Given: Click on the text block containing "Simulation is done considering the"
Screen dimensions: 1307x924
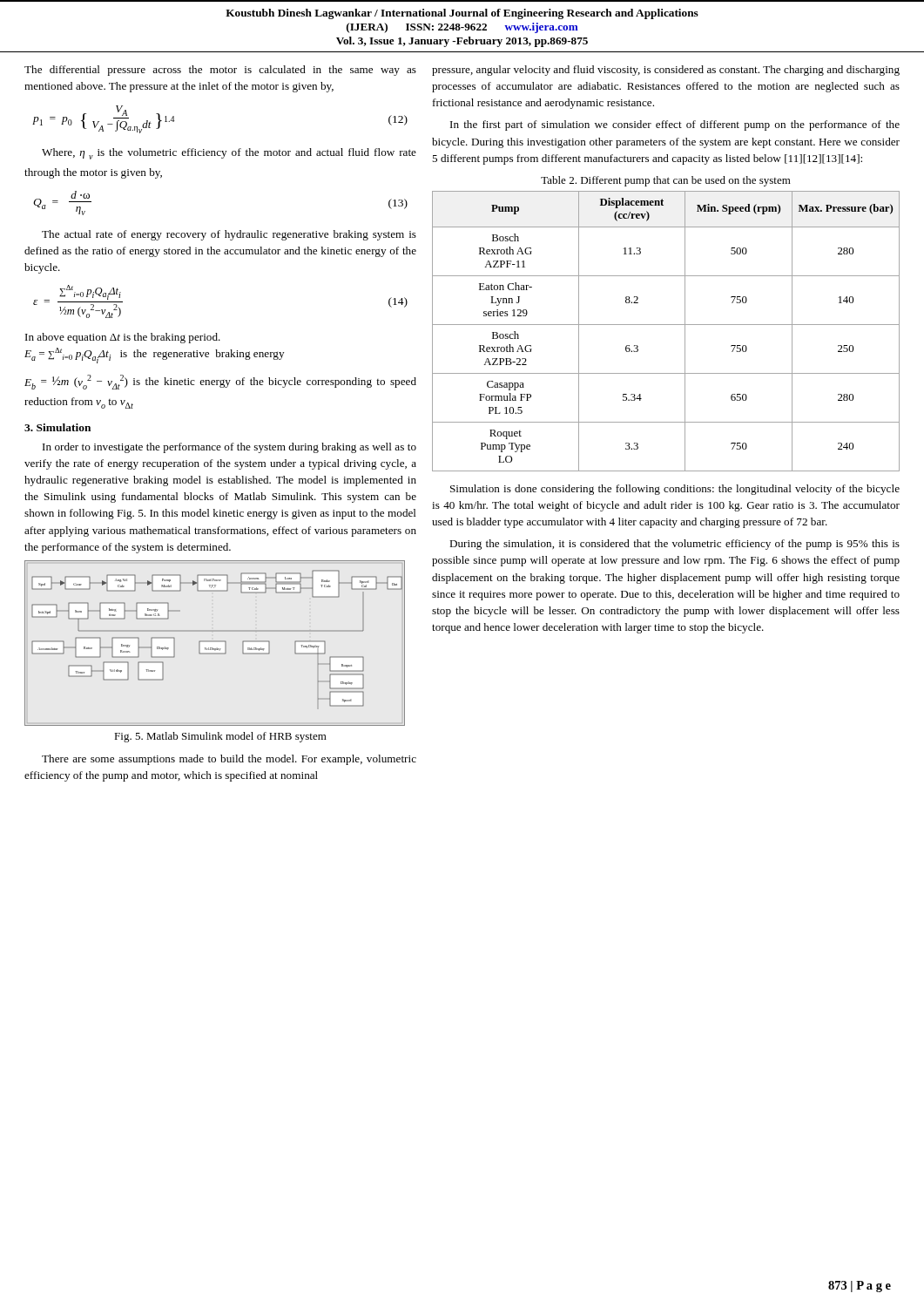Looking at the screenshot, I should pyautogui.click(x=666, y=505).
